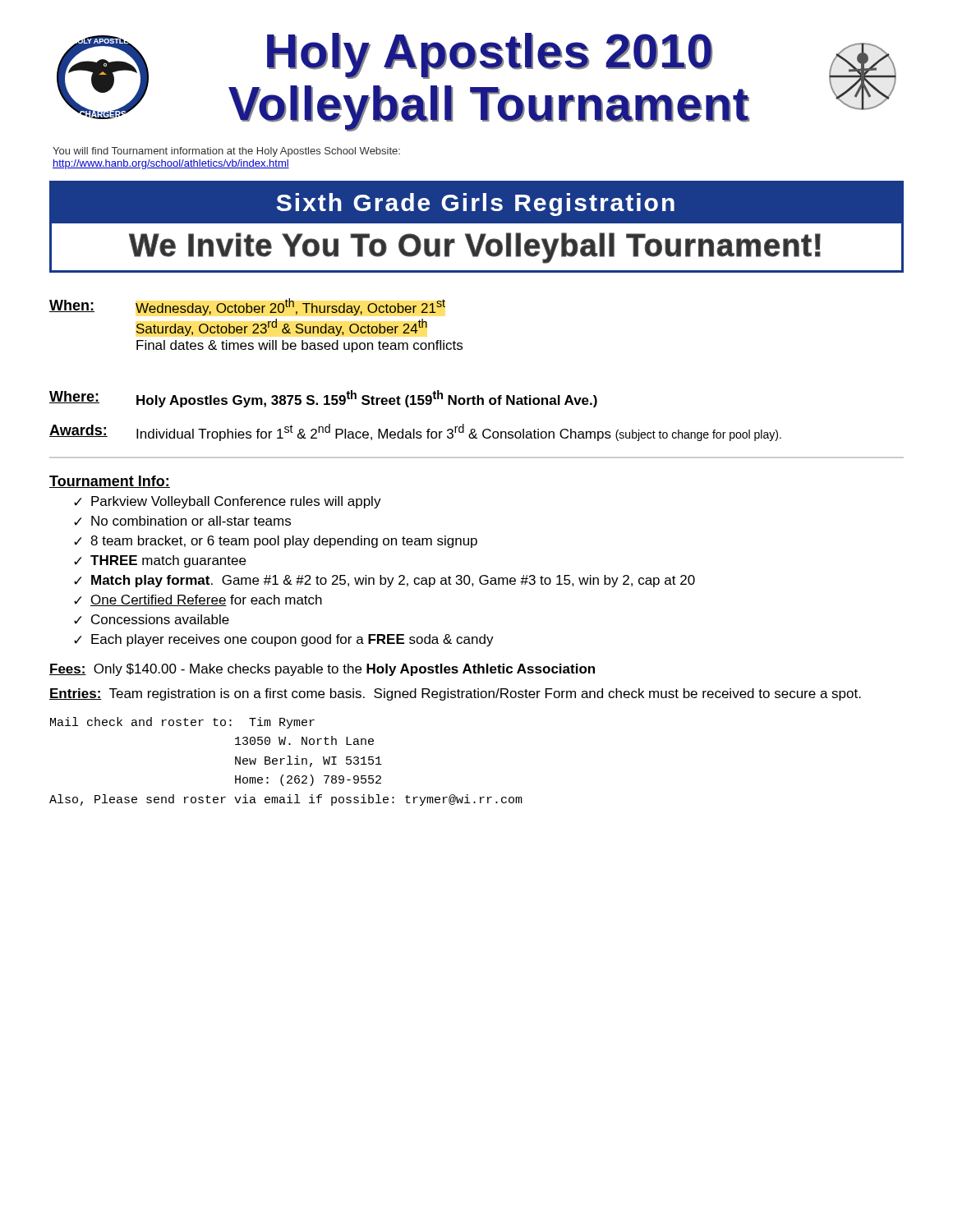Navigate to the passage starting "Concessions available"
The width and height of the screenshot is (953, 1232).
(x=160, y=620)
